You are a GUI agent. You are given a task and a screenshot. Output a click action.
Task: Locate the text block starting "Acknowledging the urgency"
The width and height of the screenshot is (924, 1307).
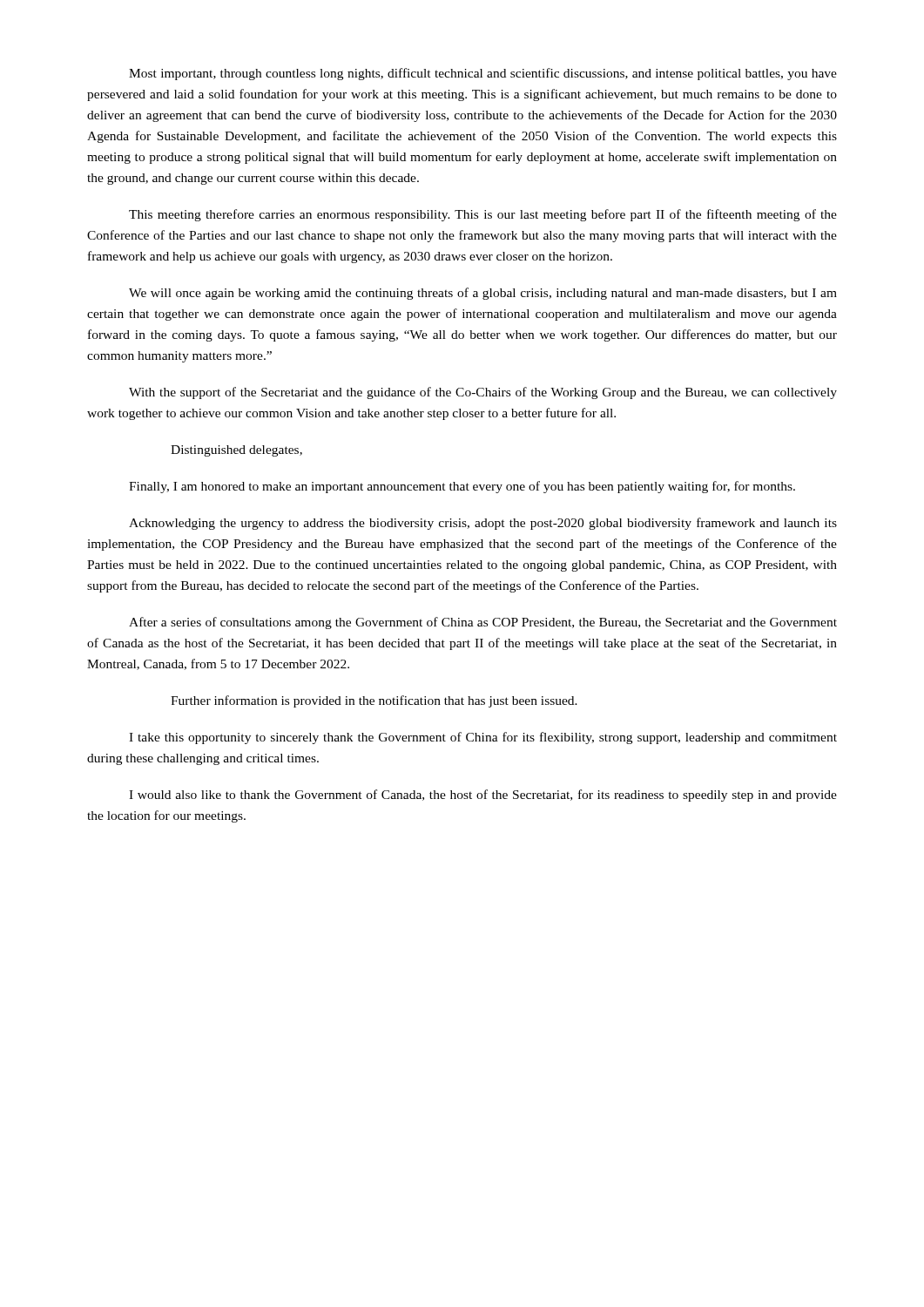462,554
